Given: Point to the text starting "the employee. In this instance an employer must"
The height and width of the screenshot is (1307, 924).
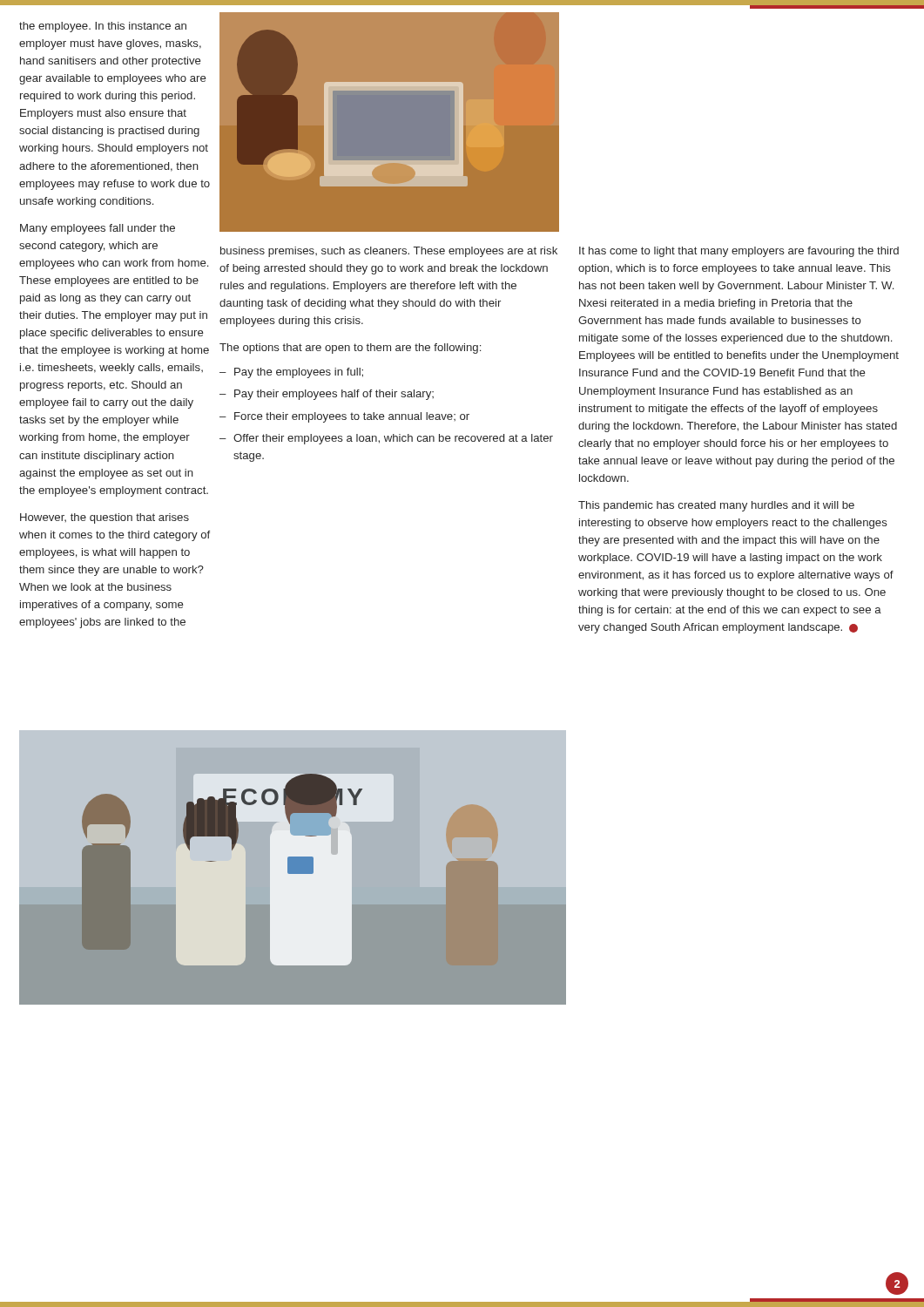Looking at the screenshot, I should pyautogui.click(x=115, y=113).
